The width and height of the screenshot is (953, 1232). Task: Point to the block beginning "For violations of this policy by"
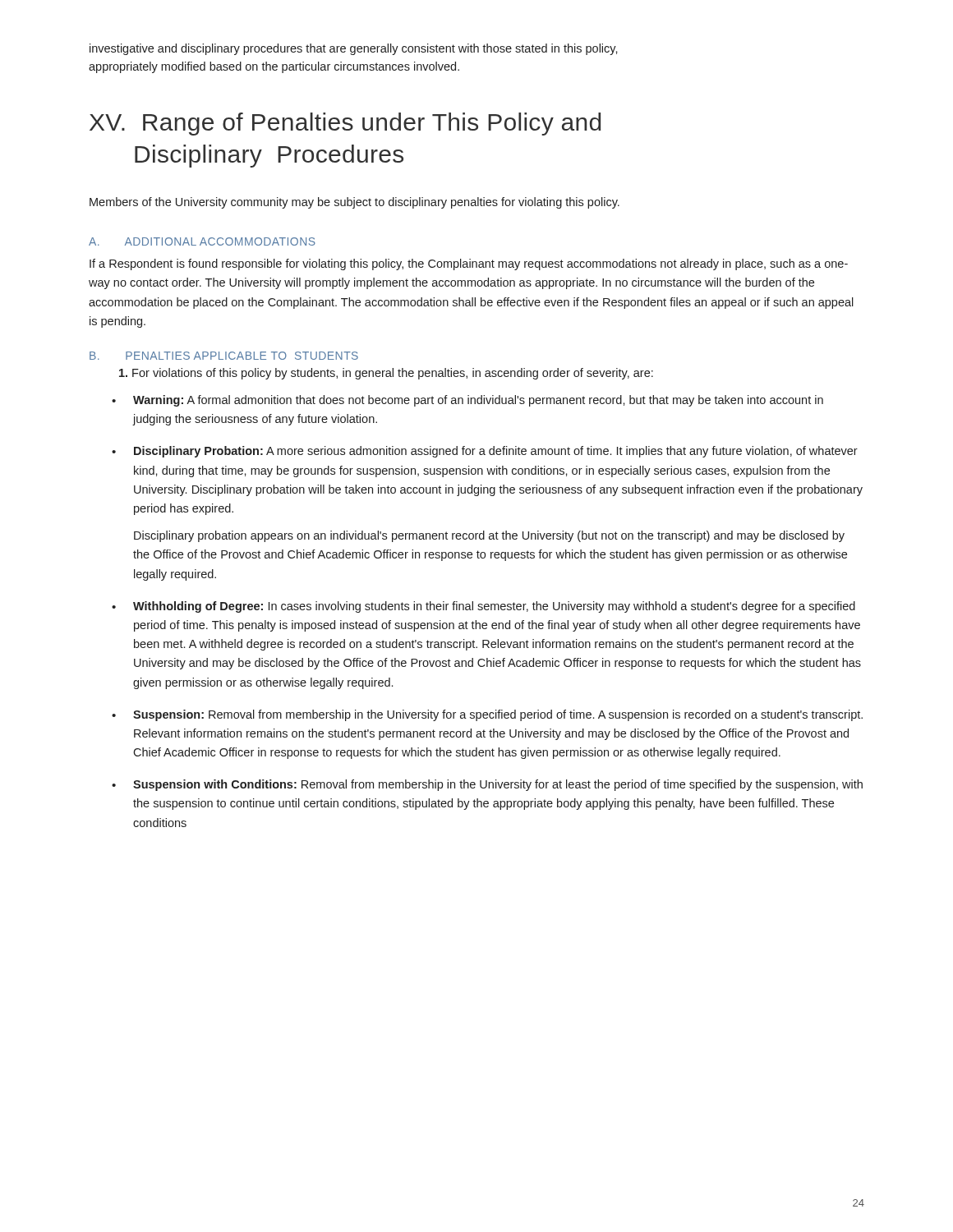tap(386, 373)
